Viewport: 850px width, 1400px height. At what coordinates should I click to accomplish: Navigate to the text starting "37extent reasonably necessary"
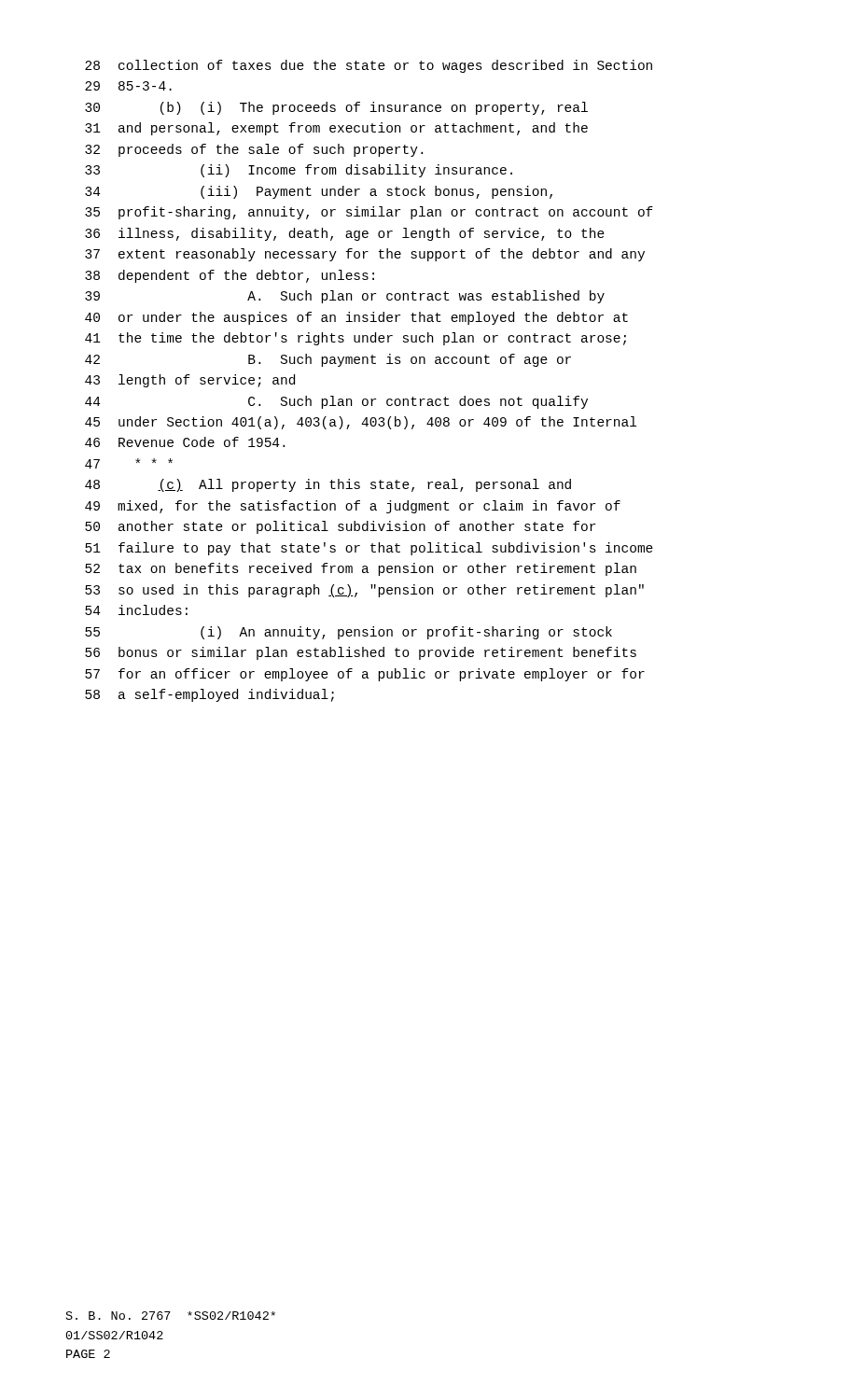coord(425,255)
